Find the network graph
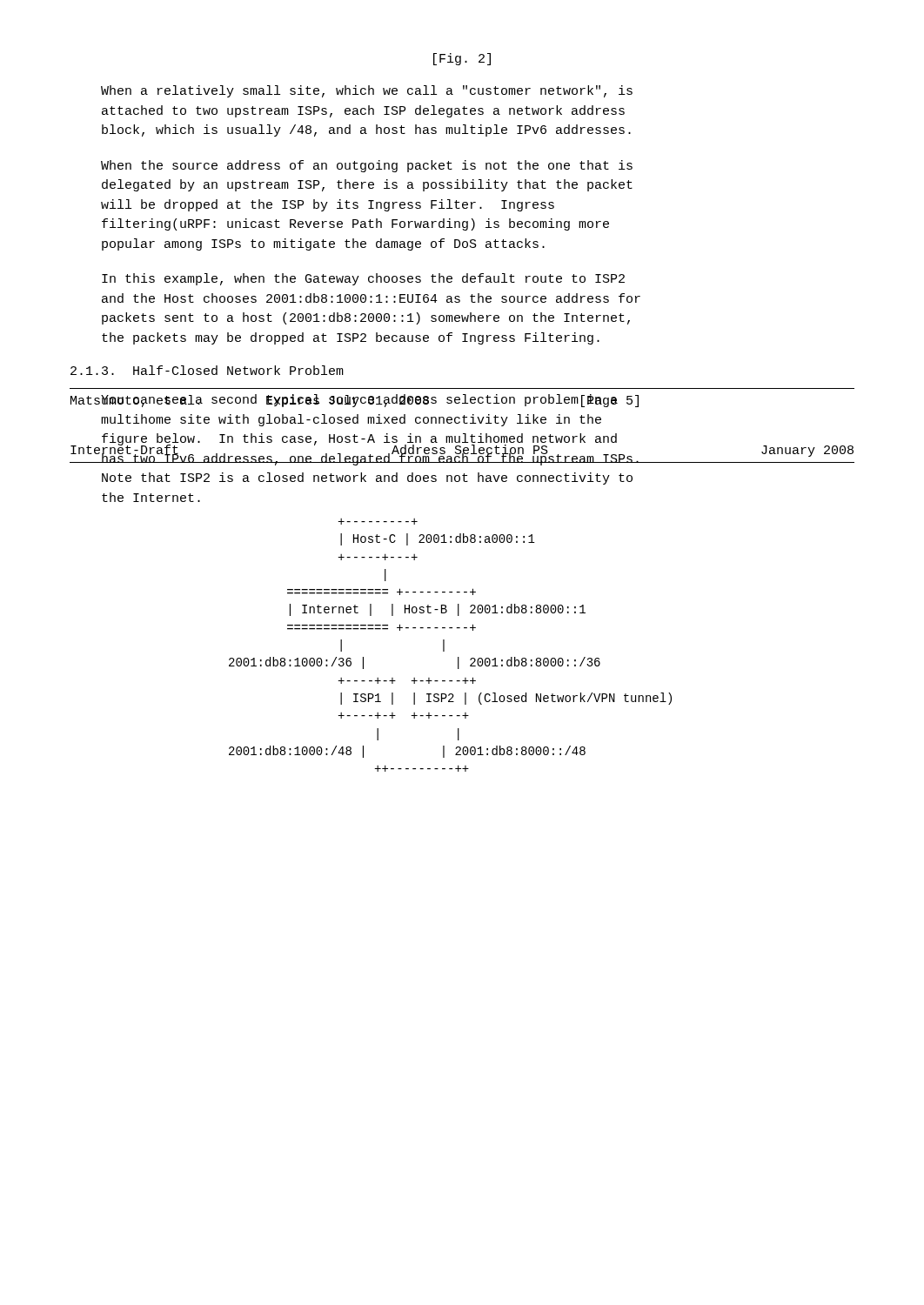The height and width of the screenshot is (1305, 924). [462, 646]
